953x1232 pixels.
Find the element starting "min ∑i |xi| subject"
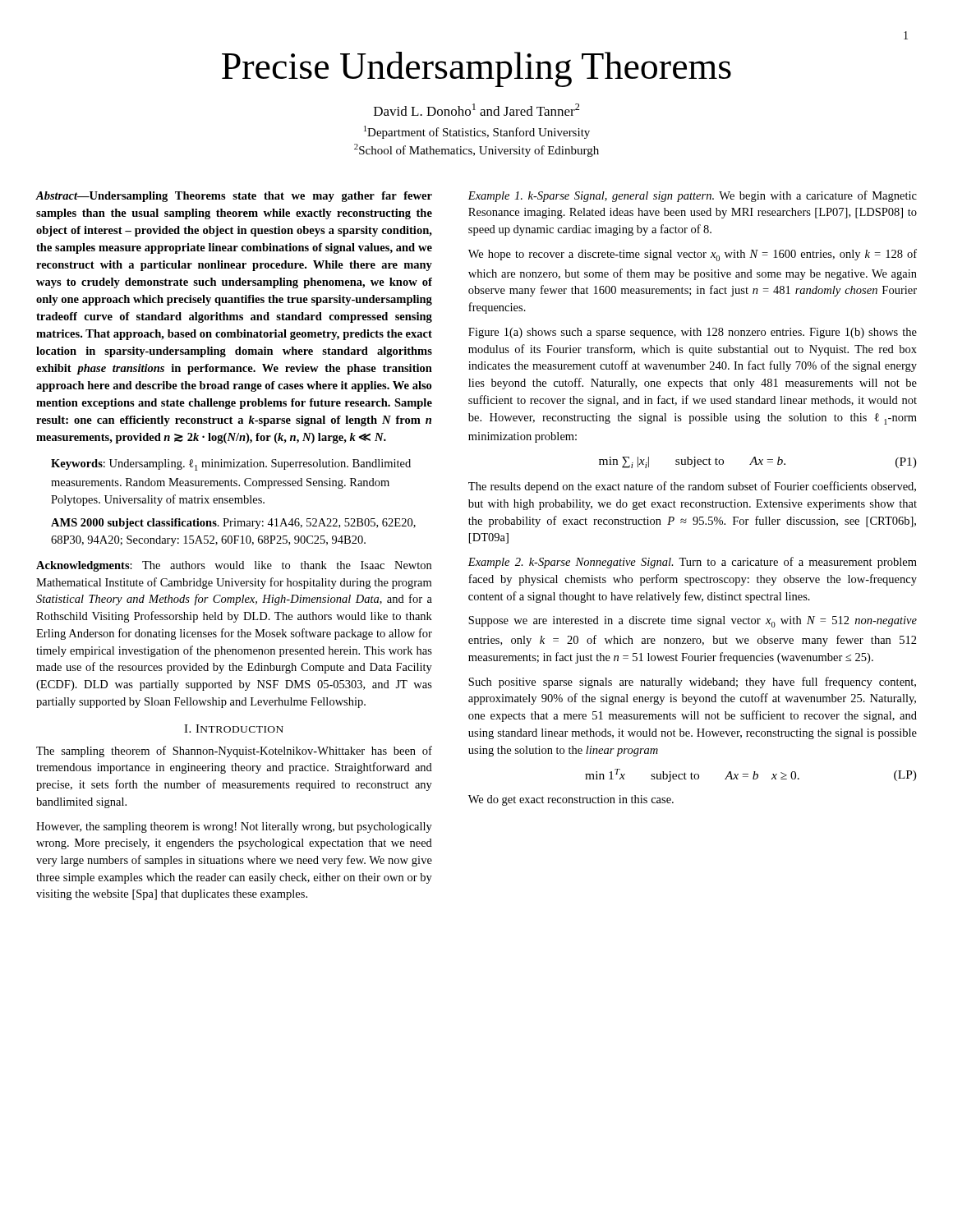(x=758, y=462)
